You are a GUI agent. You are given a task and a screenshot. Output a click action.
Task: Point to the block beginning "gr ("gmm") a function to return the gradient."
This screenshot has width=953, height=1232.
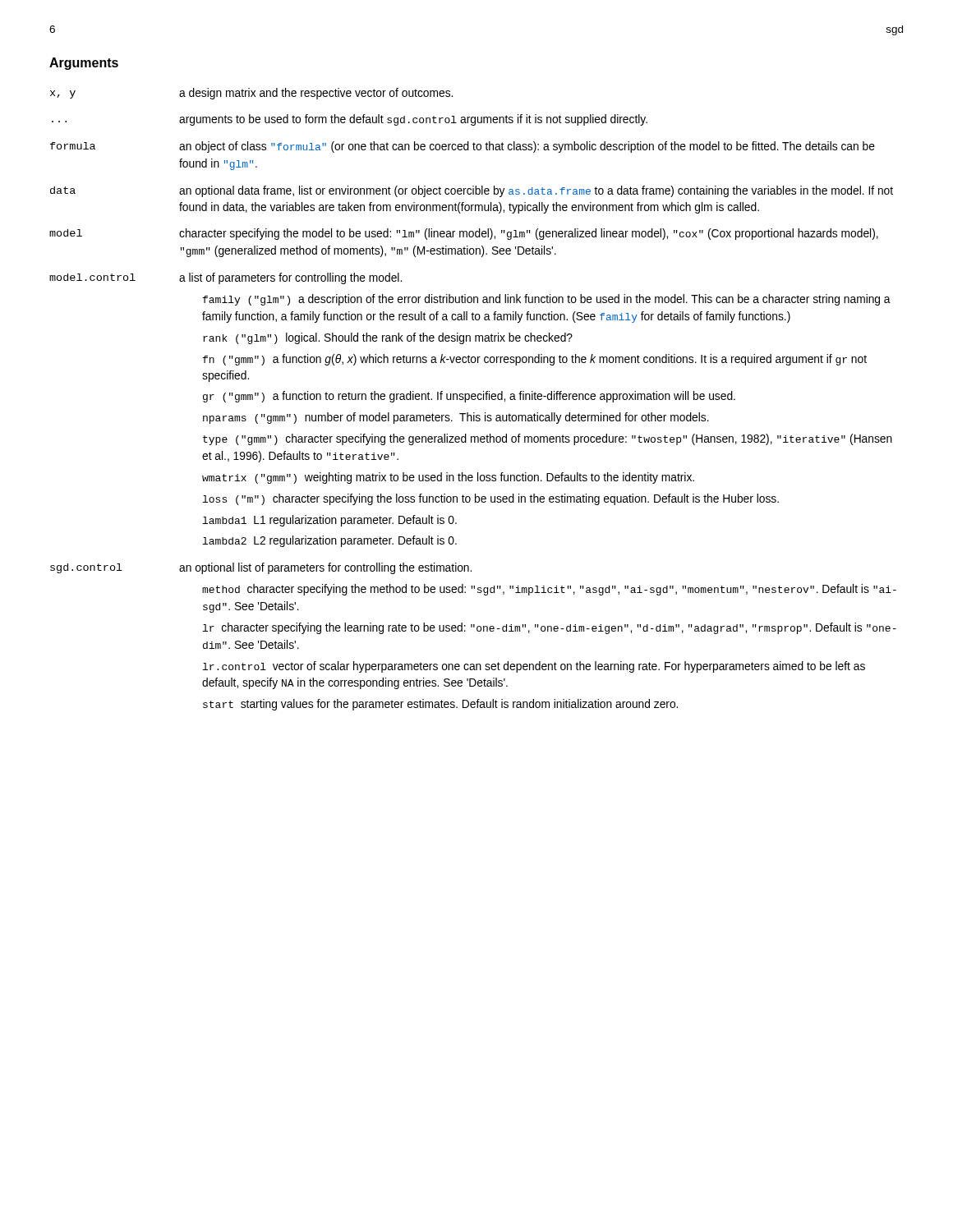pyautogui.click(x=469, y=397)
